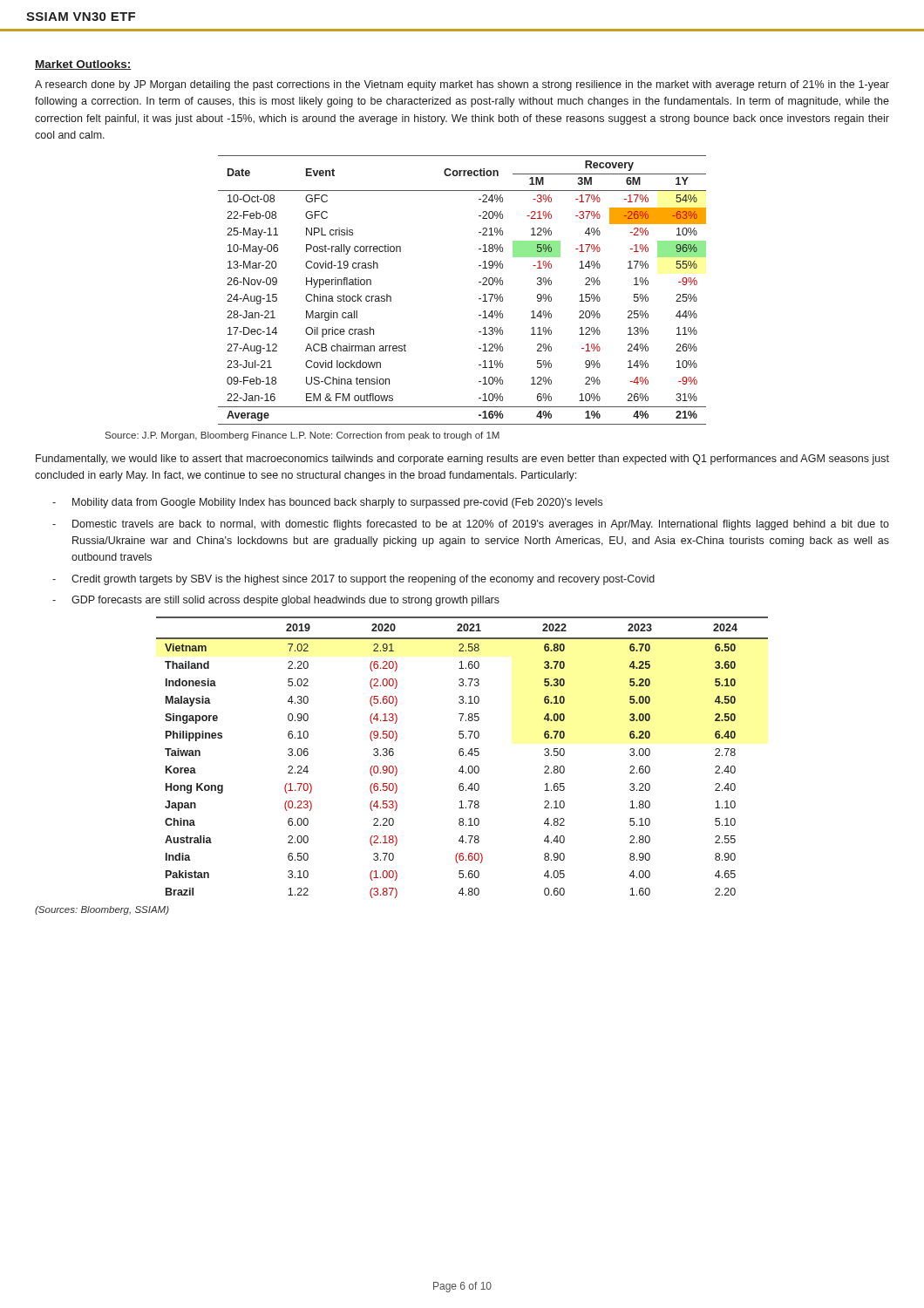Select the text block that says "Fundamentally, we would like to assert that macroeconomics"
Viewport: 924px width, 1308px height.
pos(462,467)
